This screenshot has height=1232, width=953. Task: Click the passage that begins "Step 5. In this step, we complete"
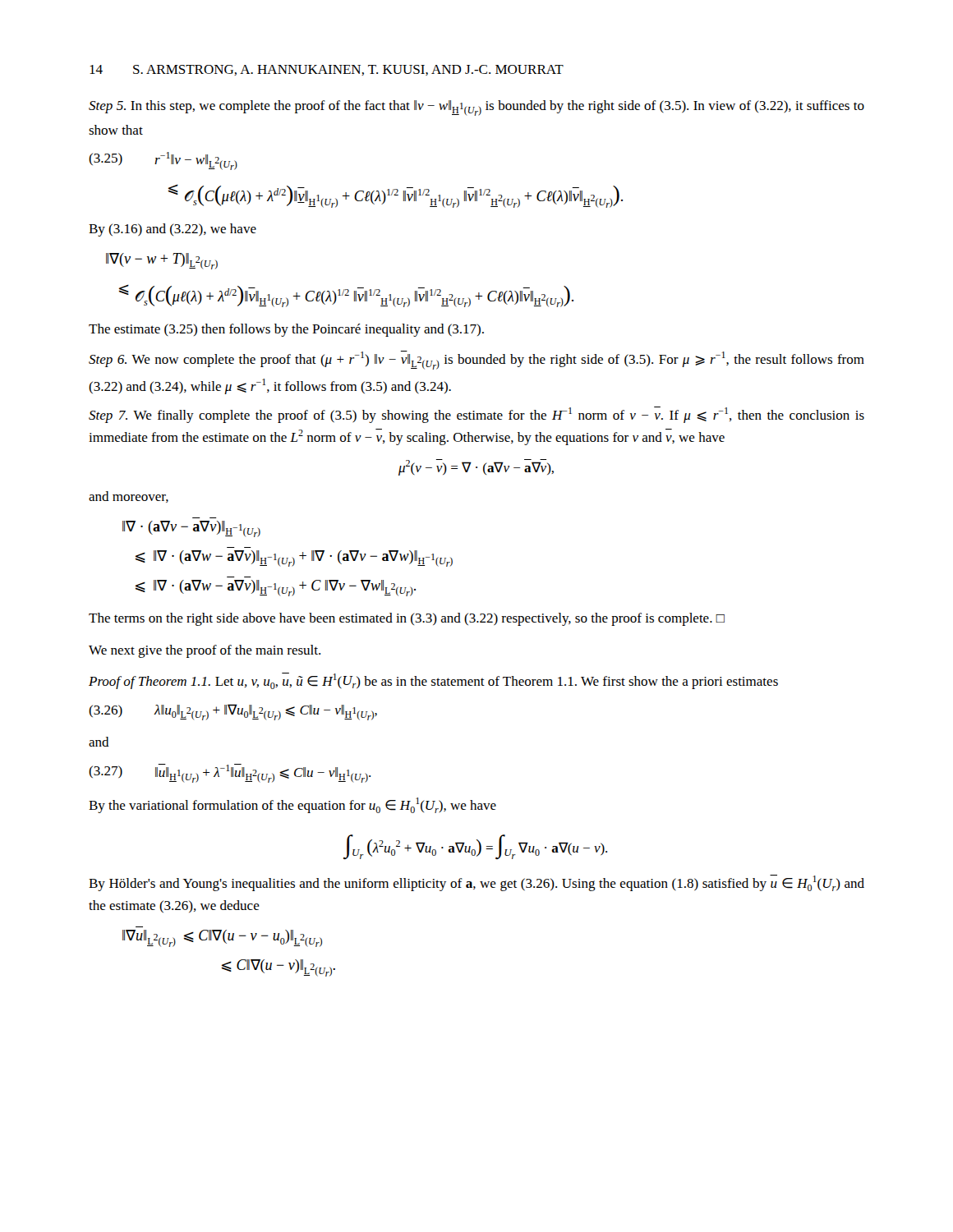[x=476, y=118]
